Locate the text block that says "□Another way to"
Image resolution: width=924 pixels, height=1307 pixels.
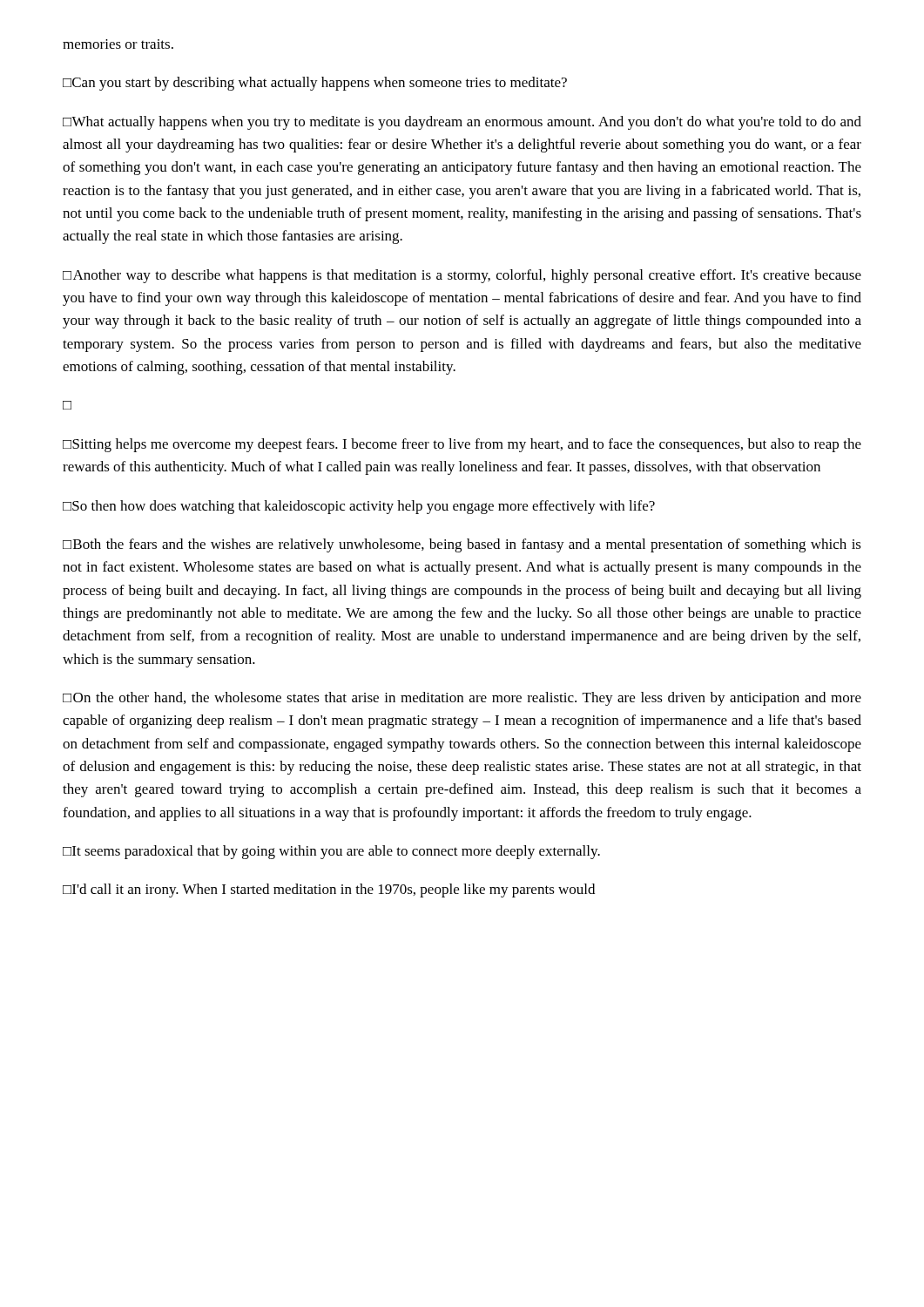(462, 321)
